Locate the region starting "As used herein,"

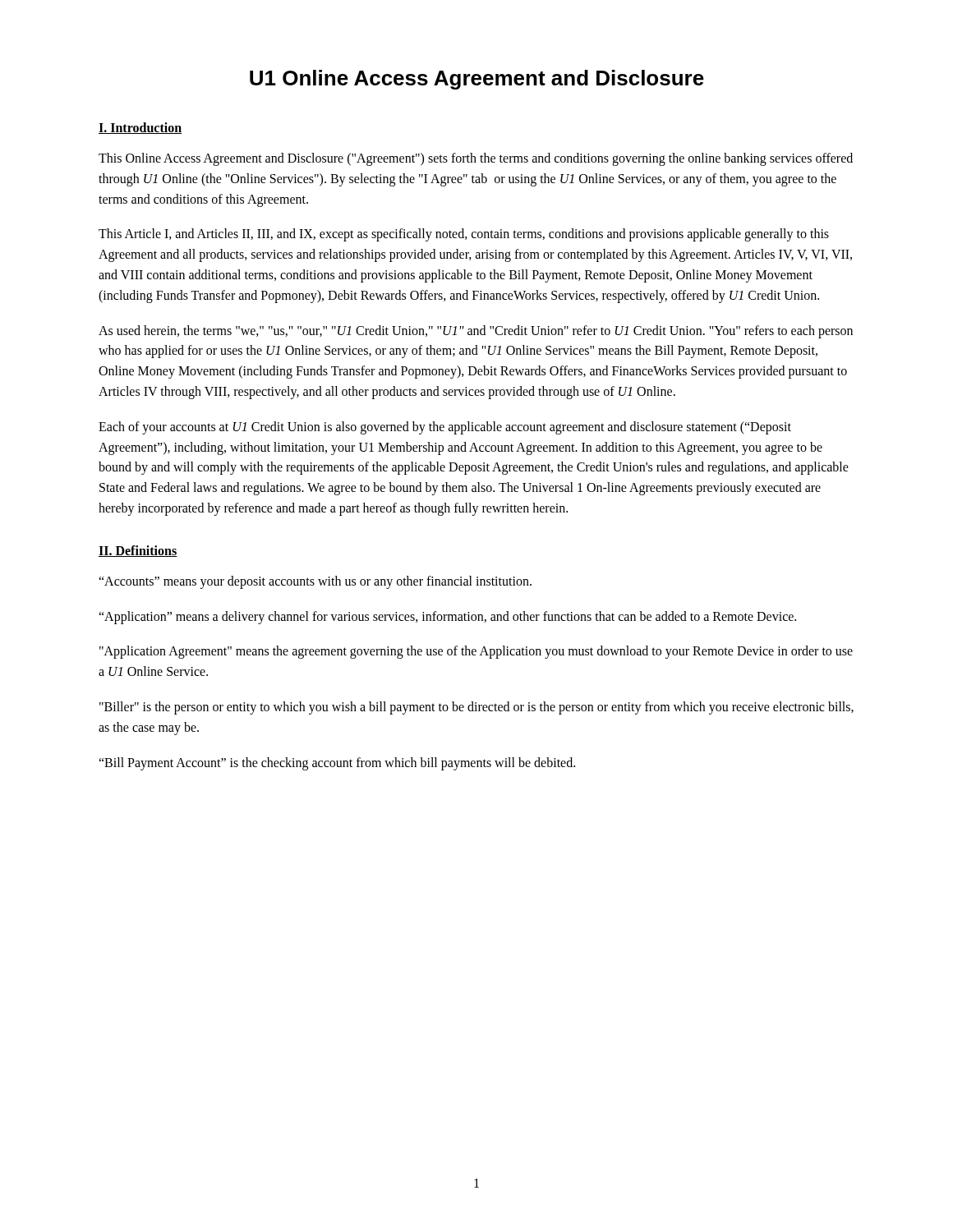coord(476,361)
